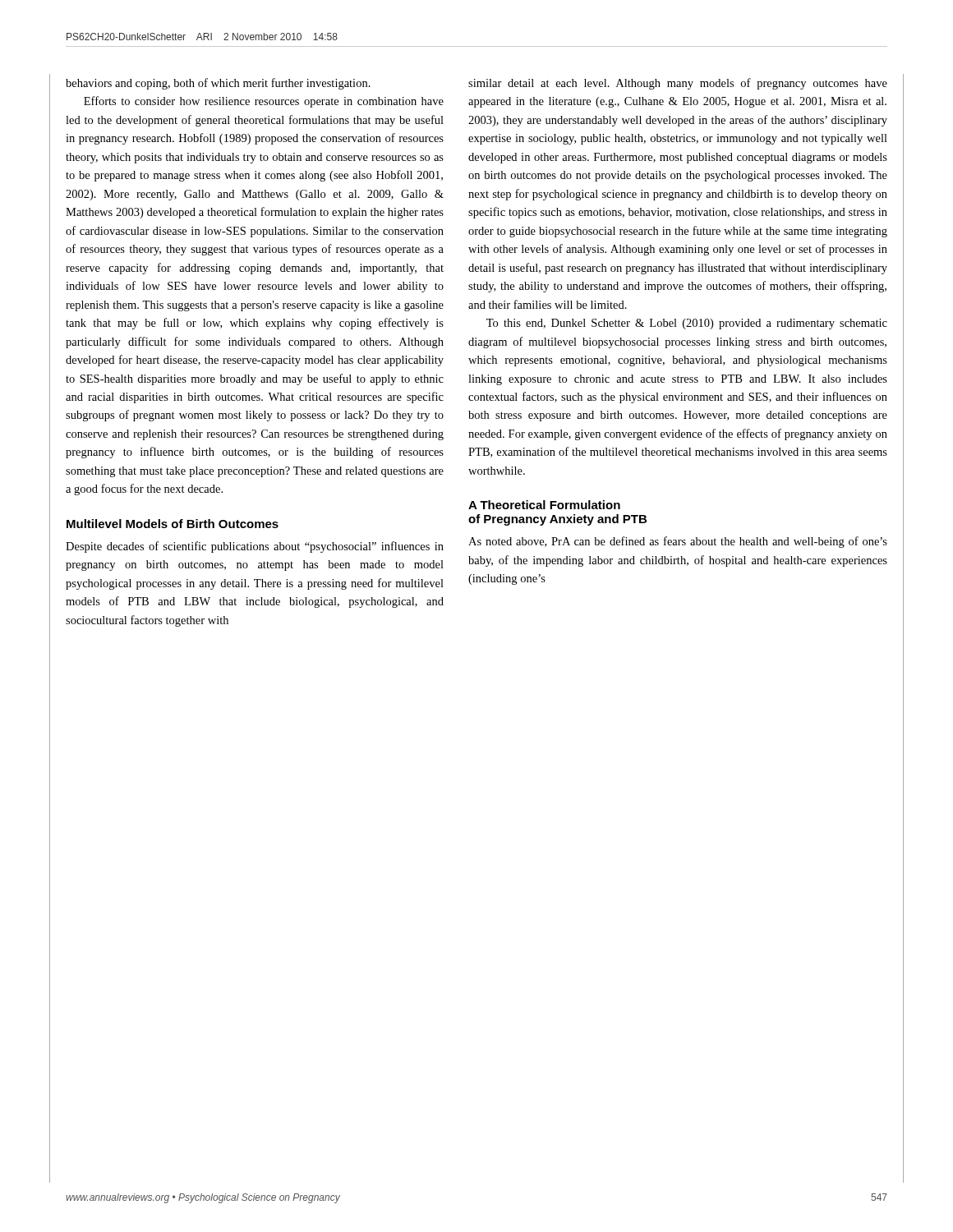This screenshot has width=953, height=1232.
Task: Find the section header that says "Multilevel Models of Birth"
Action: 172,523
